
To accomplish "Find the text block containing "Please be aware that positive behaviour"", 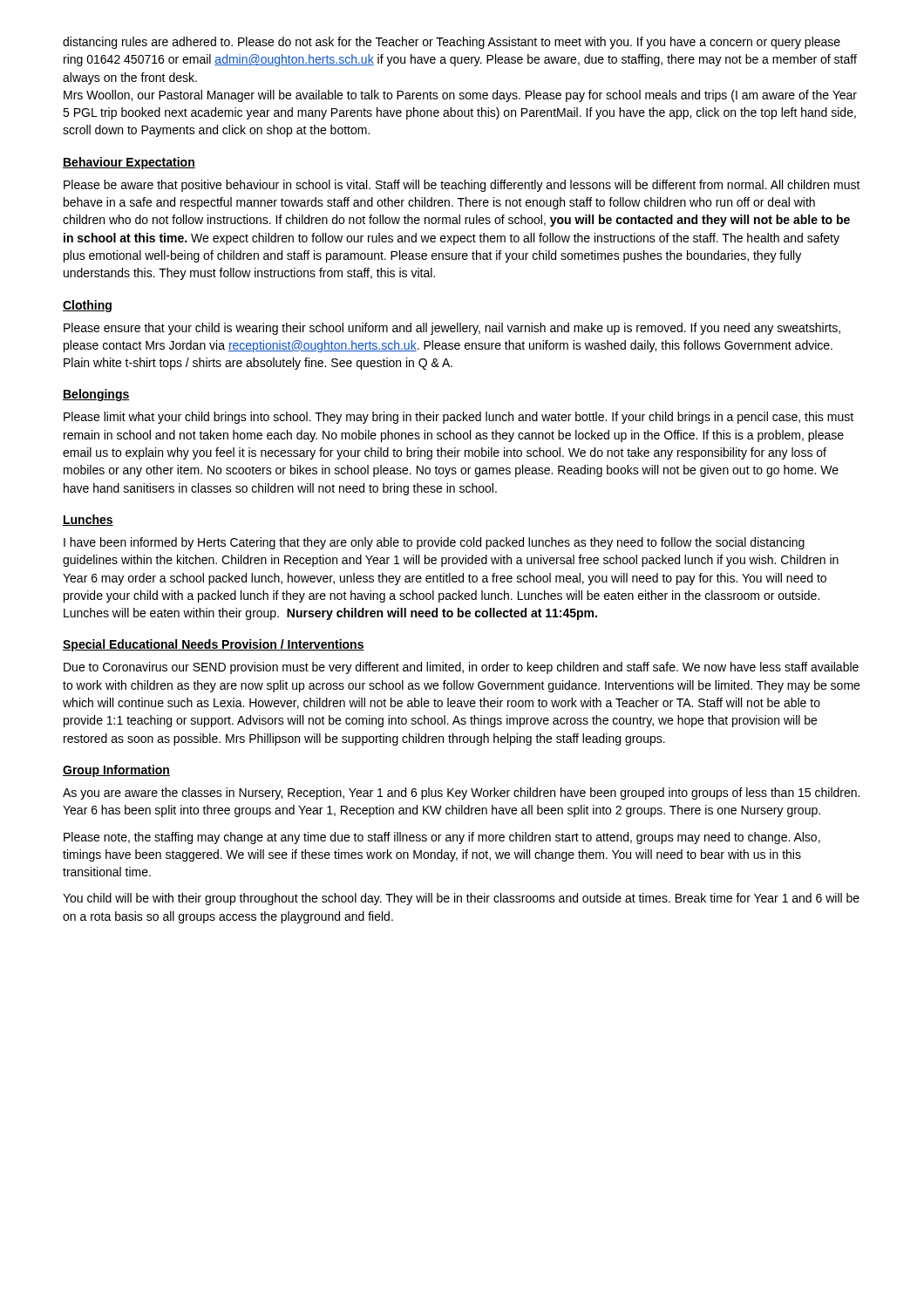I will 461,229.
